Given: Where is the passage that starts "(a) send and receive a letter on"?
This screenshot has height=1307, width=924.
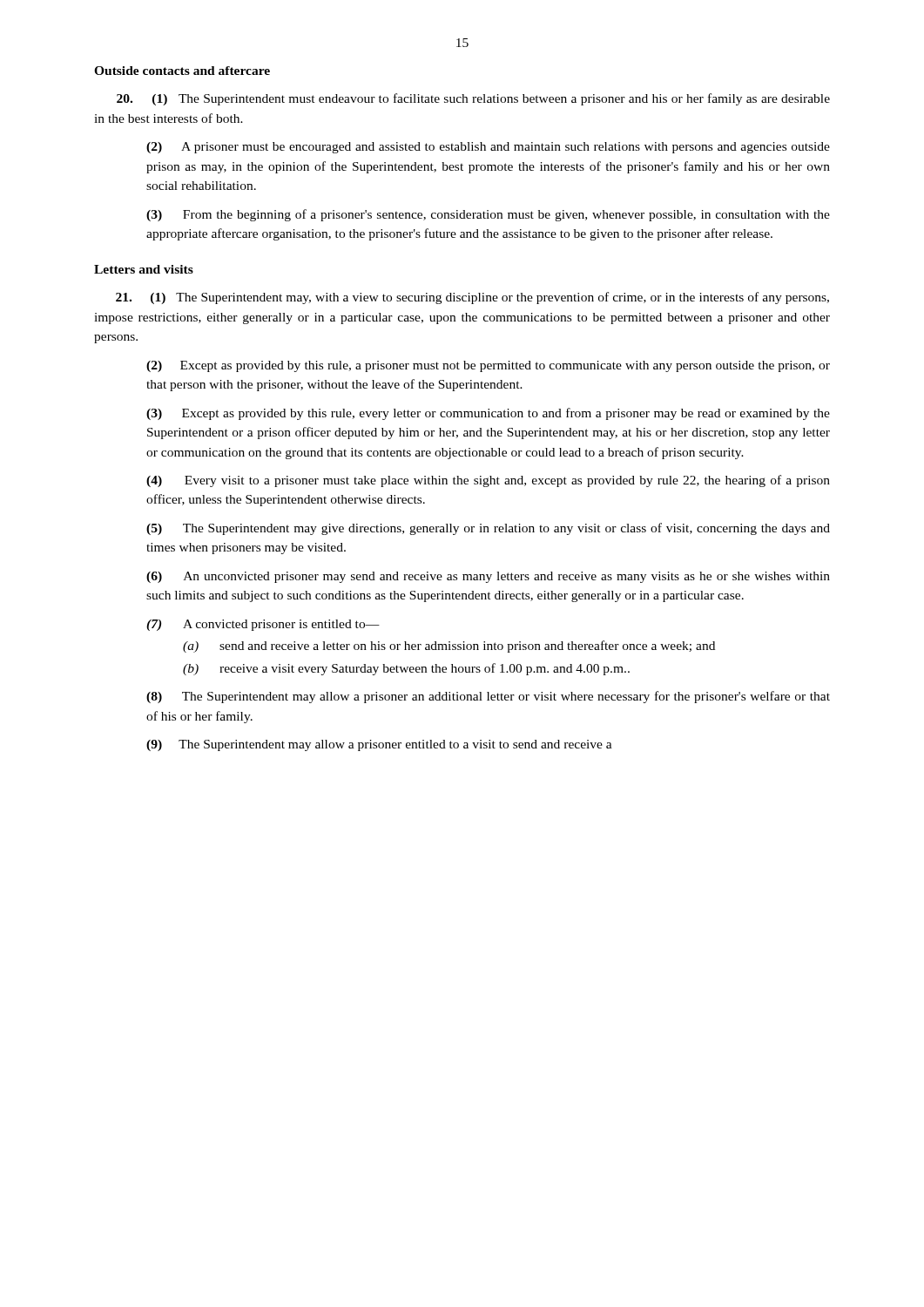Looking at the screenshot, I should click(506, 646).
